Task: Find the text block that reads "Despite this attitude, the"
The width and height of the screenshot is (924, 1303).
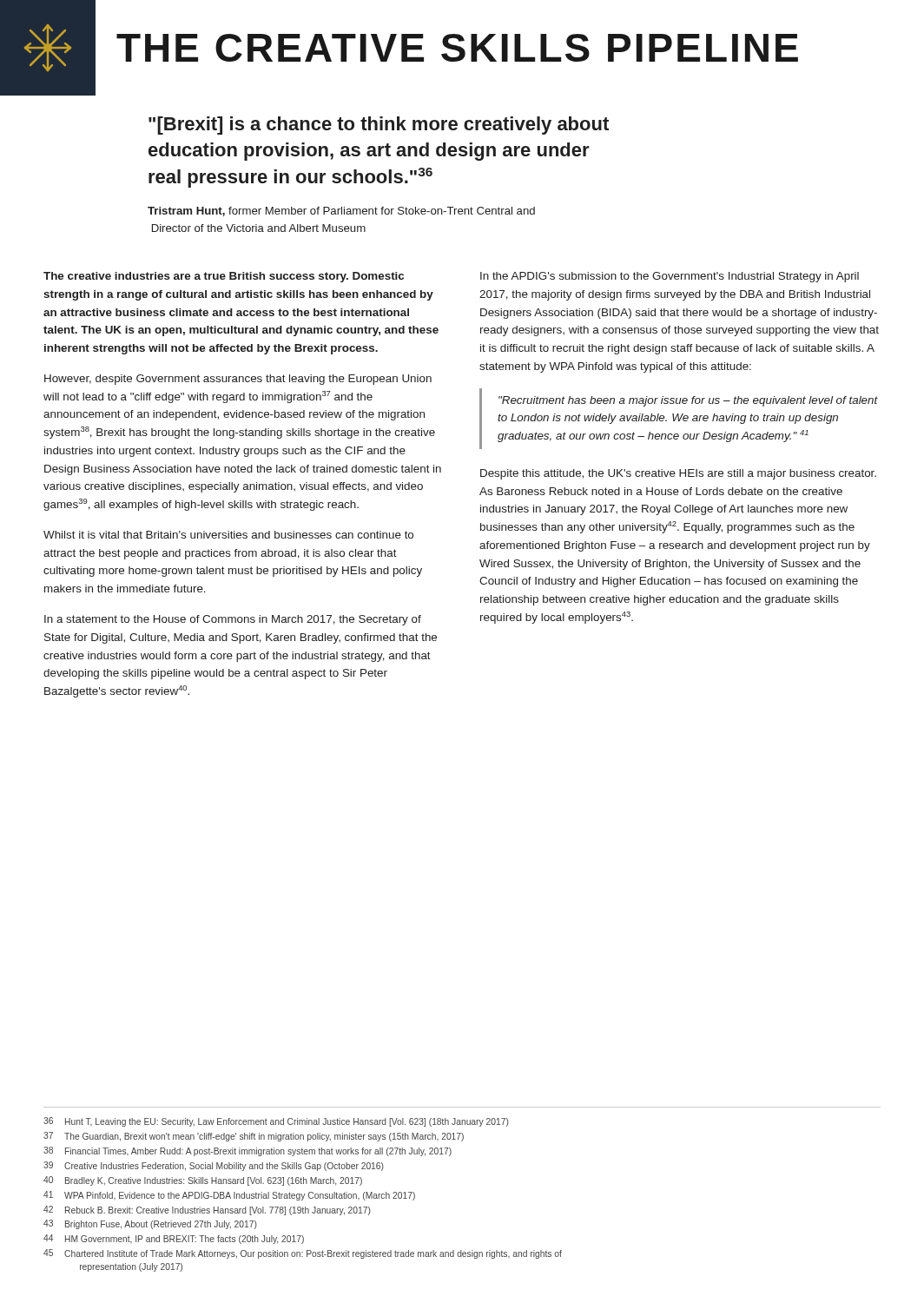Action: tap(680, 546)
